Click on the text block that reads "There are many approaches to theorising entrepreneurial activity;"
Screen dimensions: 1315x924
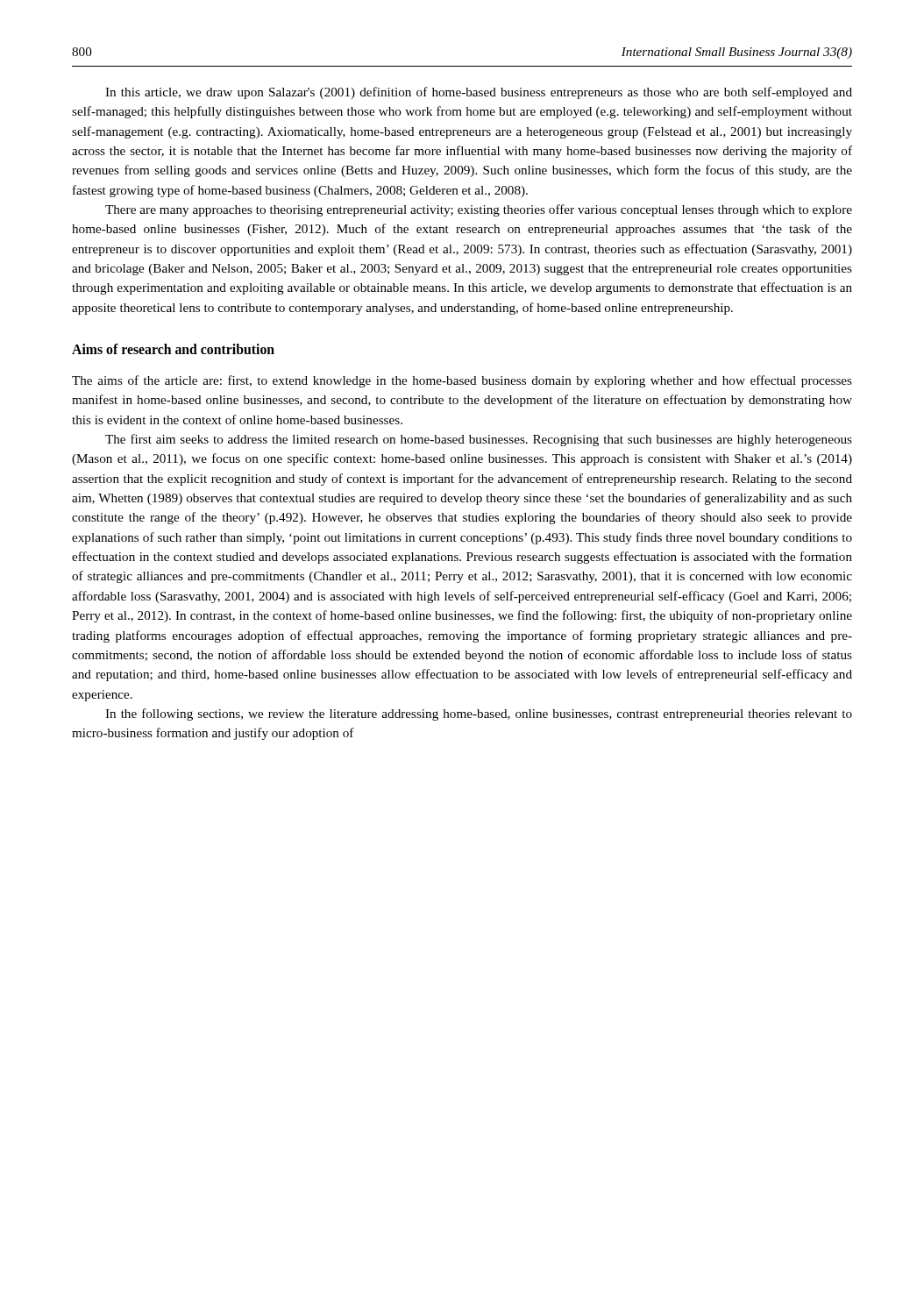tap(462, 259)
